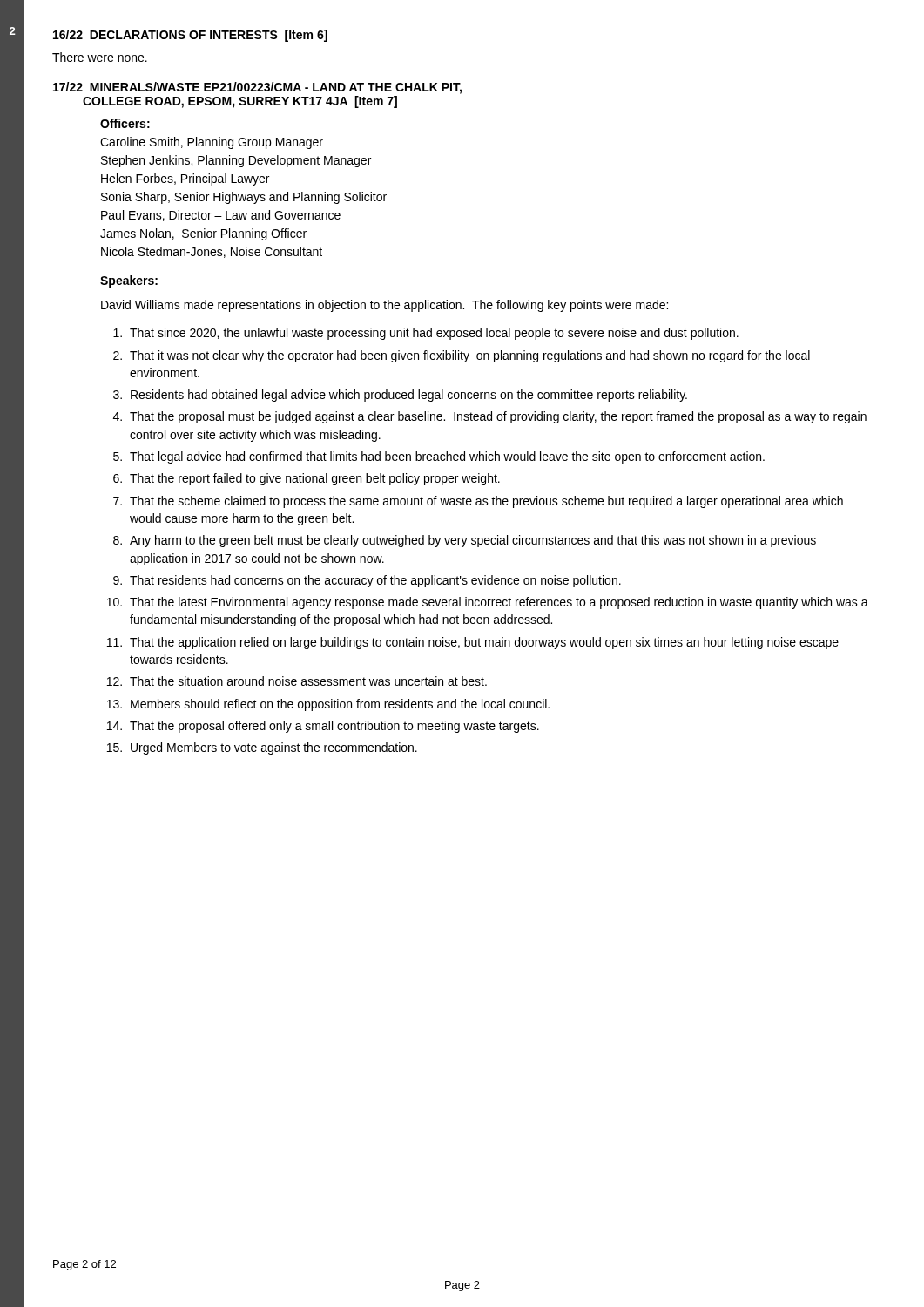Navigate to the region starting "That the proposal offered"
Image resolution: width=924 pixels, height=1307 pixels.
point(335,726)
